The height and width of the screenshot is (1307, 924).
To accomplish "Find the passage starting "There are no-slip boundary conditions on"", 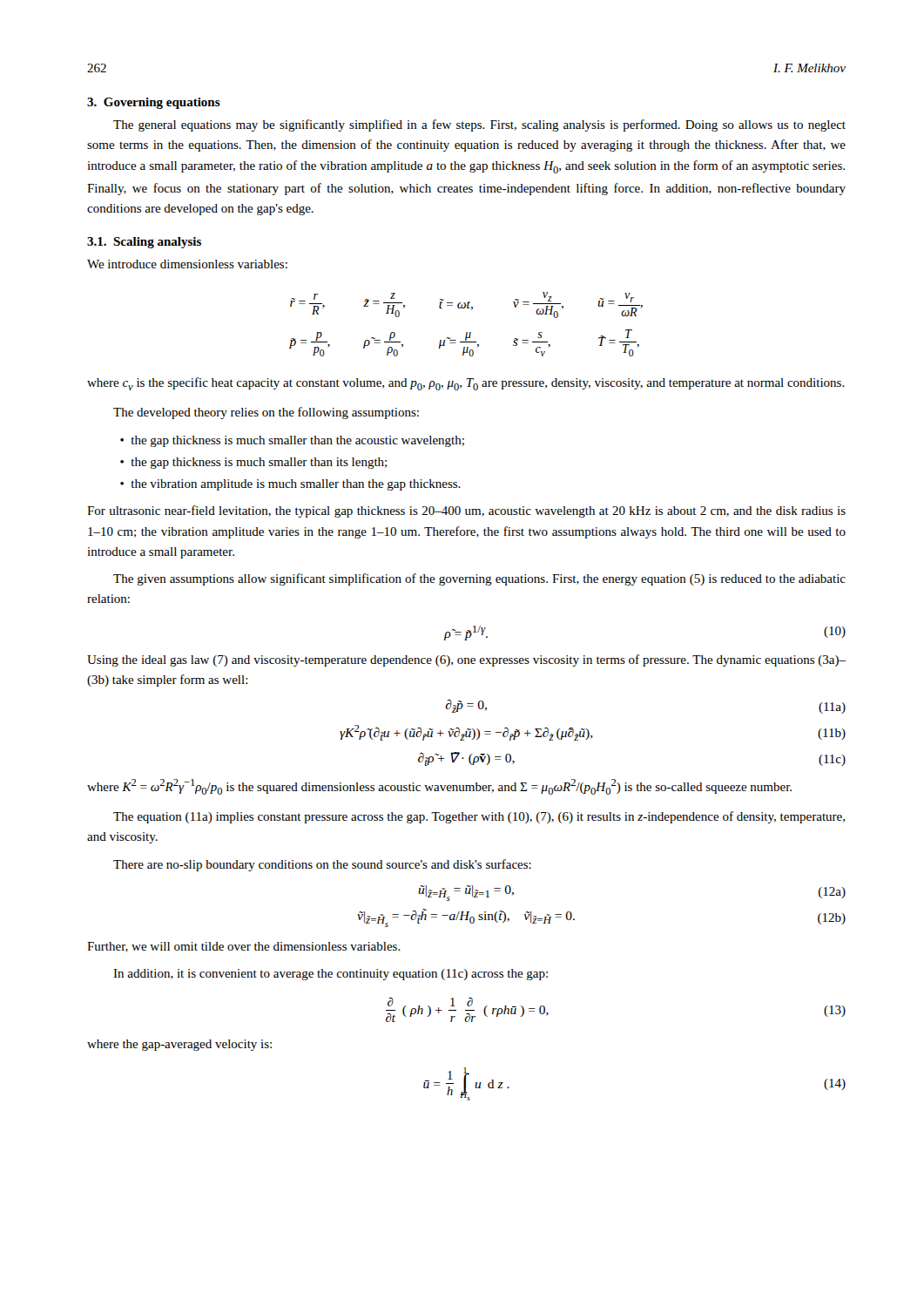I will click(323, 864).
